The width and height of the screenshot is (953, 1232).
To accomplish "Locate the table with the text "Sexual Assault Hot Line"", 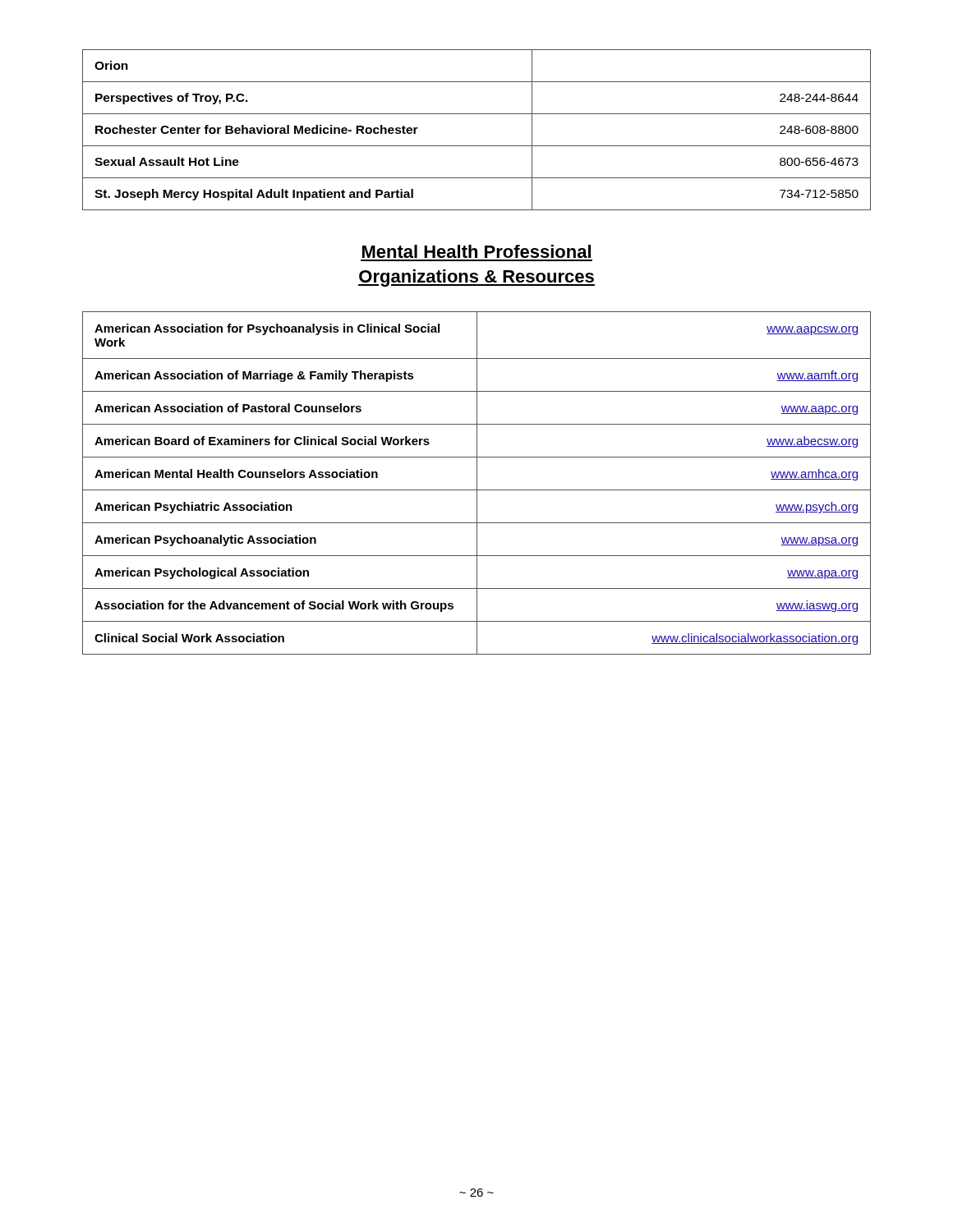I will coord(476,130).
